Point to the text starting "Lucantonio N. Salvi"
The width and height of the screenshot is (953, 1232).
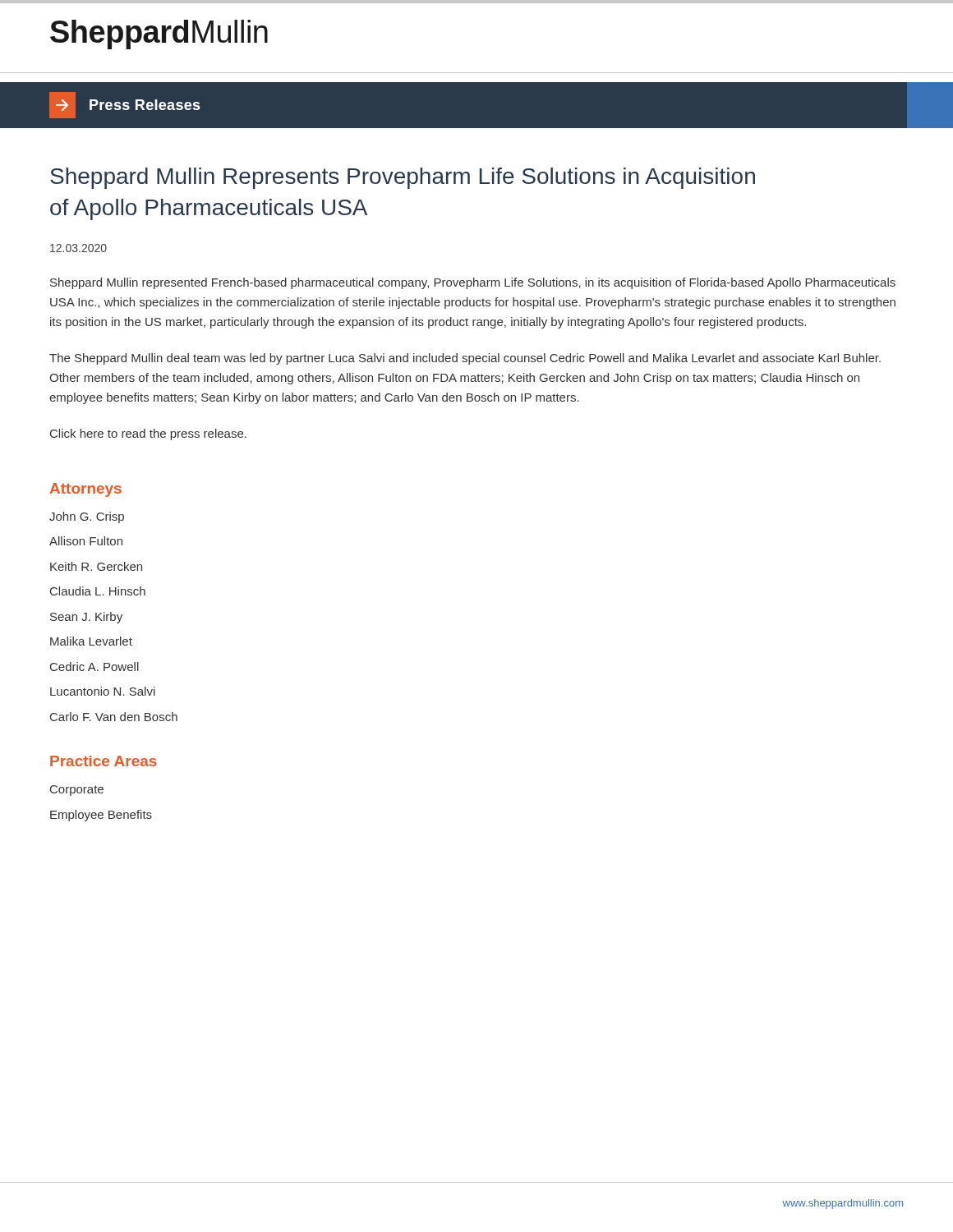(103, 691)
